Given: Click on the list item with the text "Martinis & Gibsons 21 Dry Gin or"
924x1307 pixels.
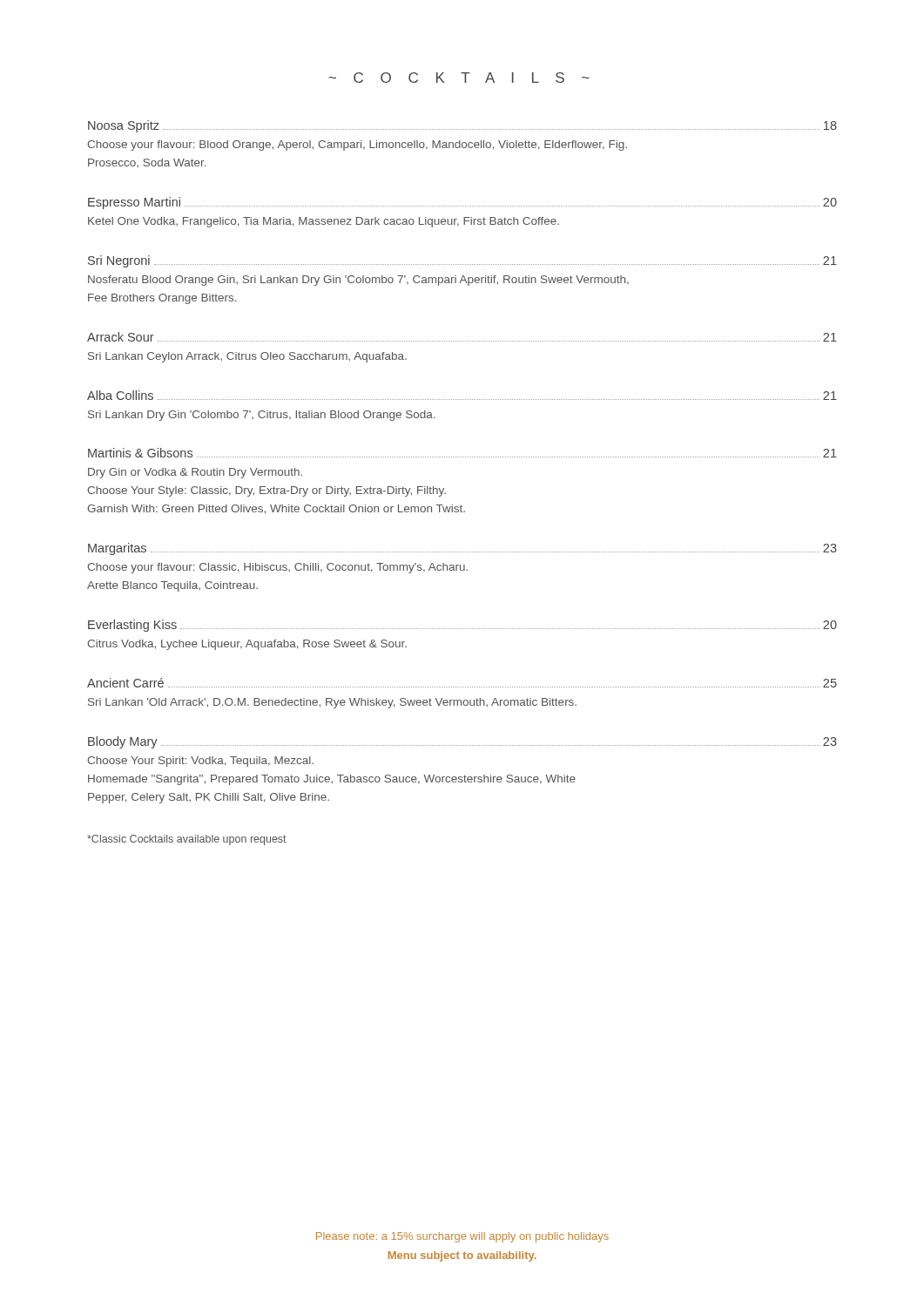Looking at the screenshot, I should pos(462,453).
